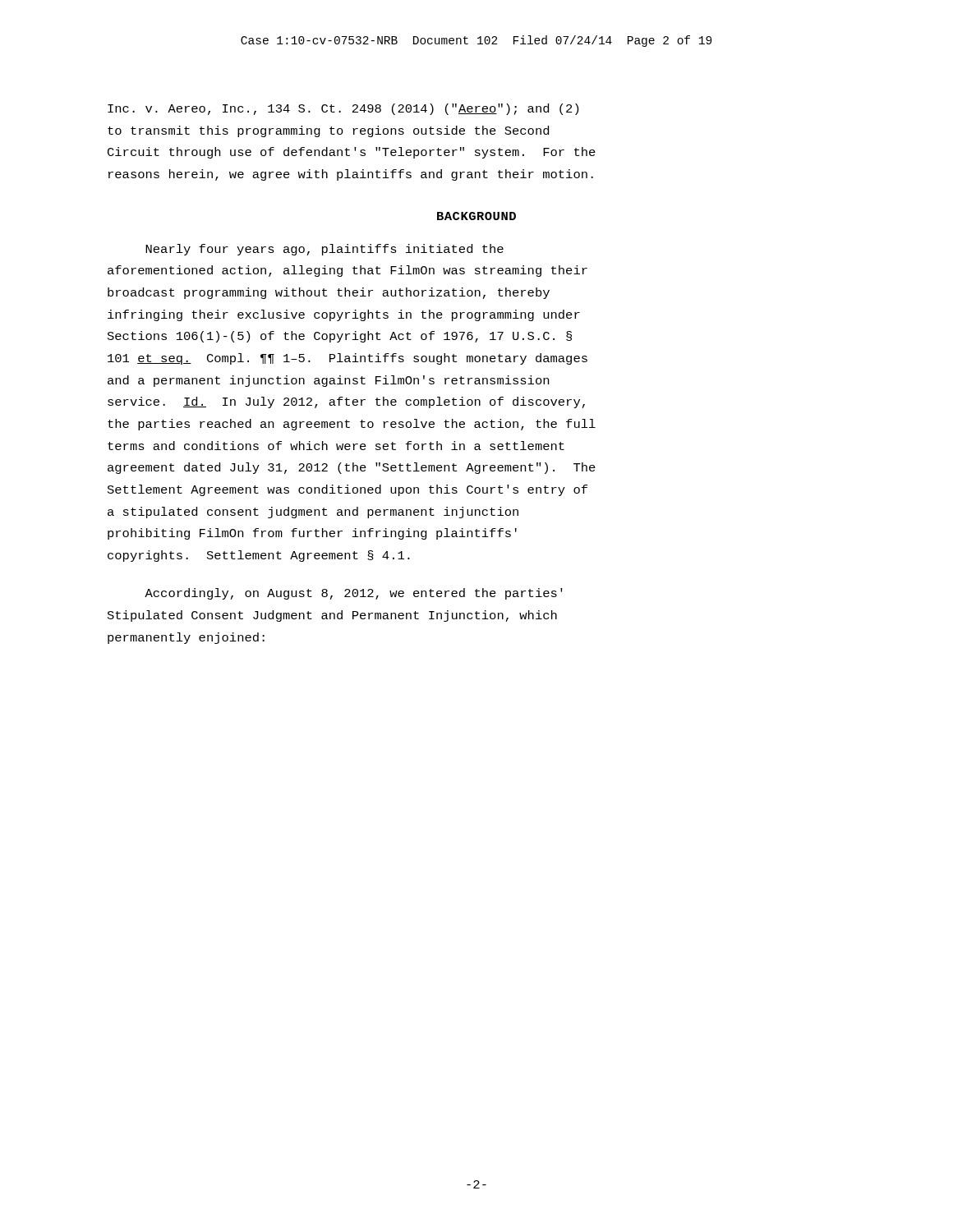Navigate to the element starting "Nearly four years ago,"
The width and height of the screenshot is (953, 1232).
coord(351,403)
